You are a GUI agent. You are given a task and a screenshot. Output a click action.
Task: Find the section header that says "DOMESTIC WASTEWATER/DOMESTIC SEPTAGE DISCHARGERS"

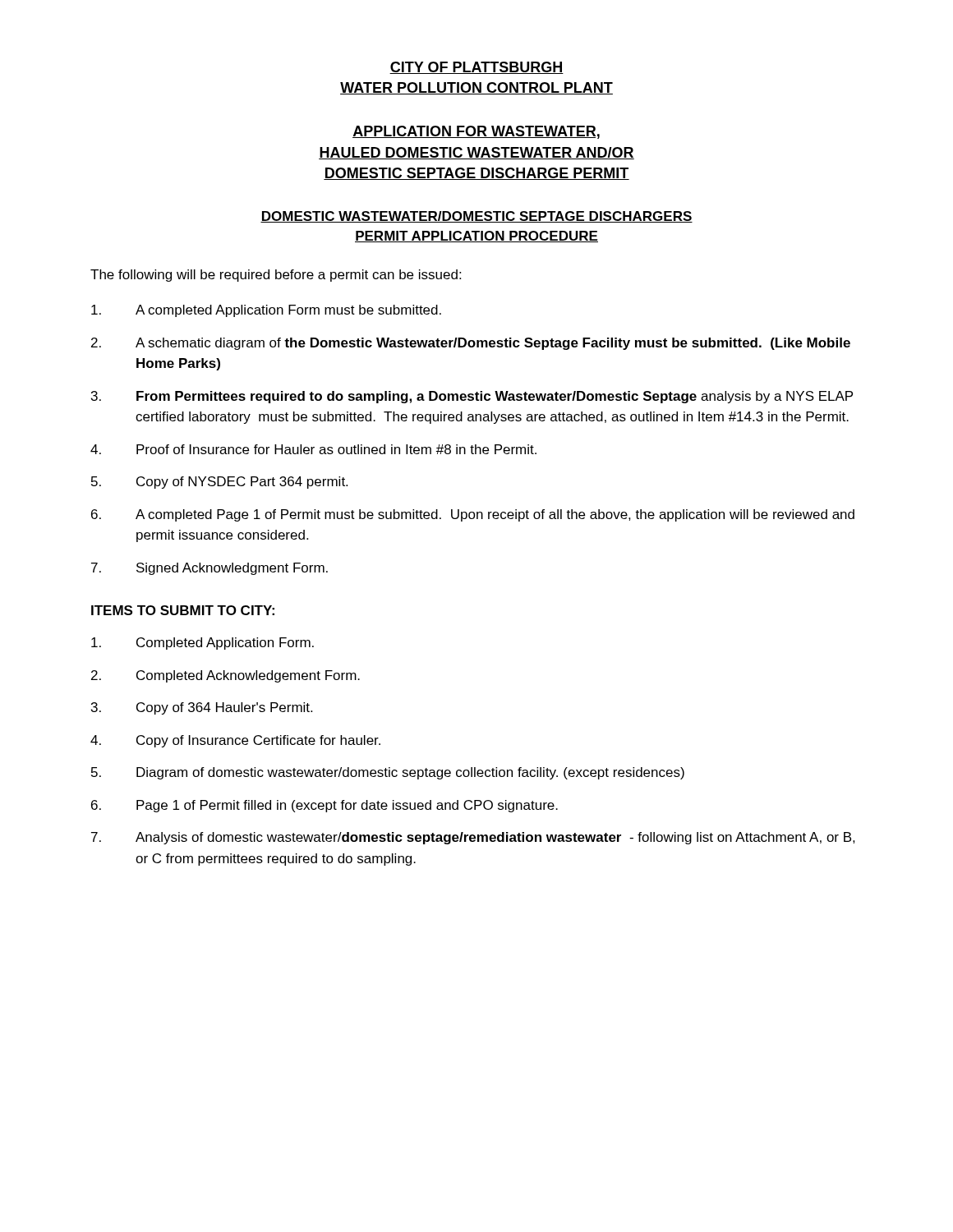476,227
